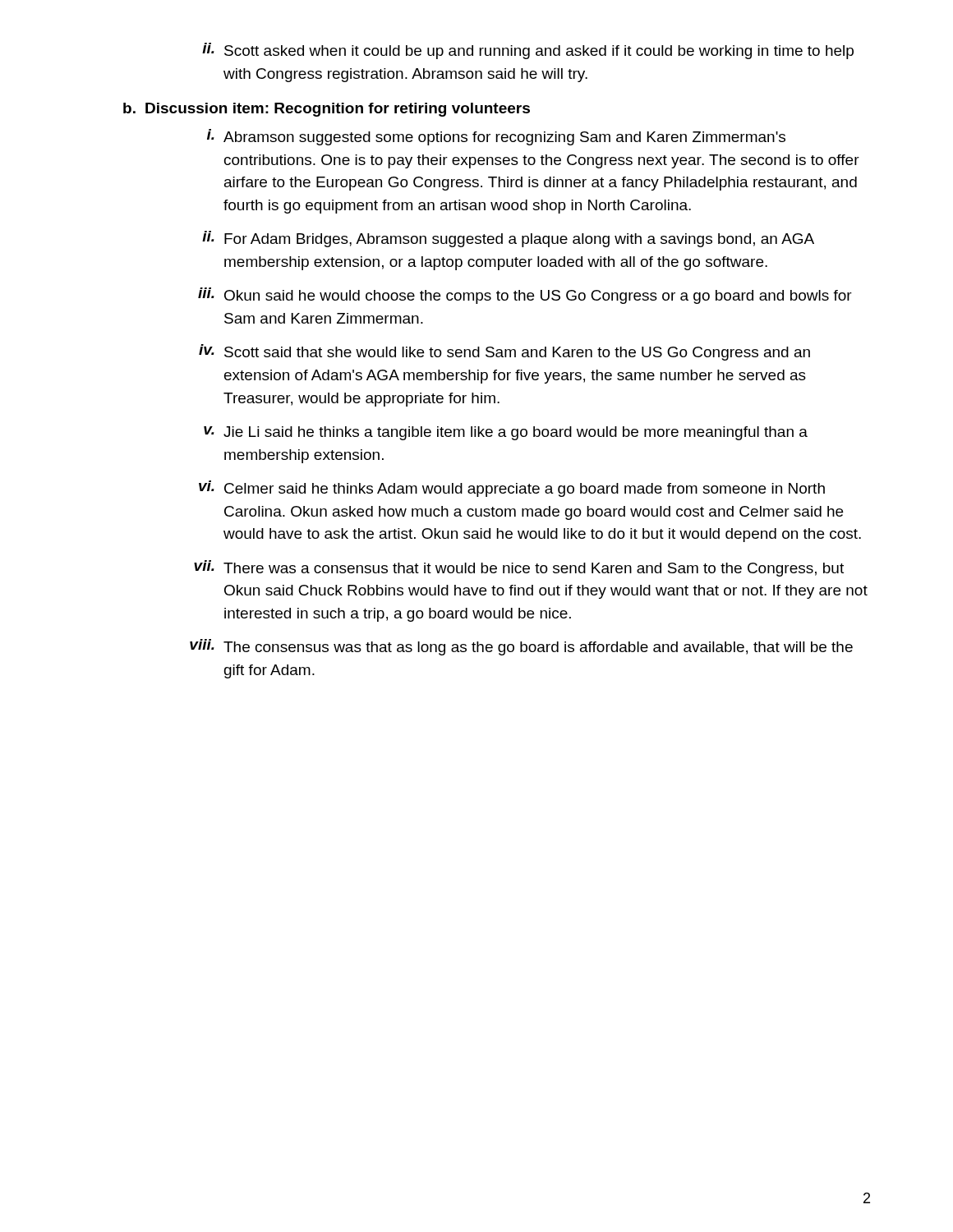The image size is (953, 1232).
Task: Click on the region starting "ii. Scott asked"
Action: coord(522,62)
